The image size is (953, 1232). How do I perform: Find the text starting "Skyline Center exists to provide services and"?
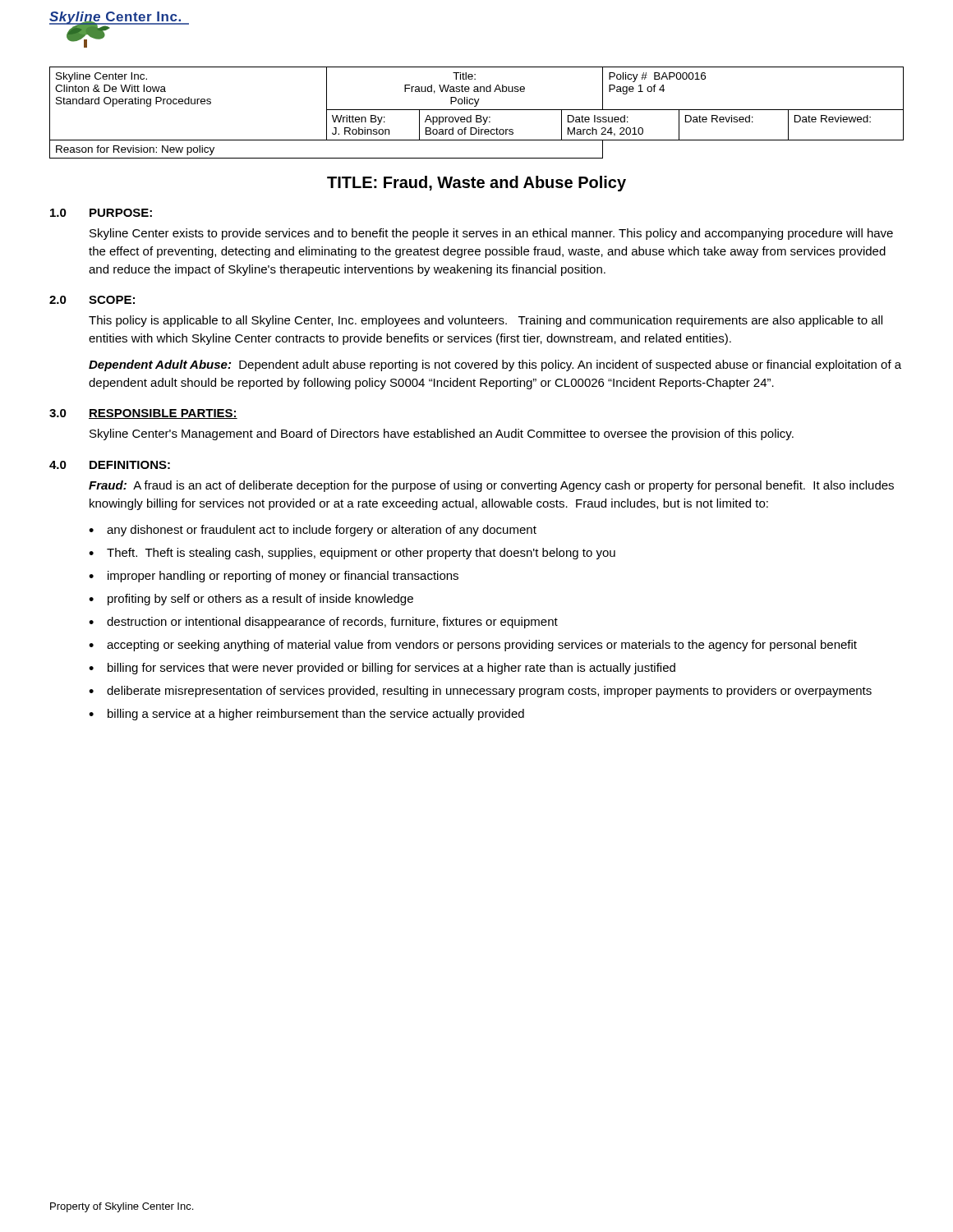coord(491,251)
